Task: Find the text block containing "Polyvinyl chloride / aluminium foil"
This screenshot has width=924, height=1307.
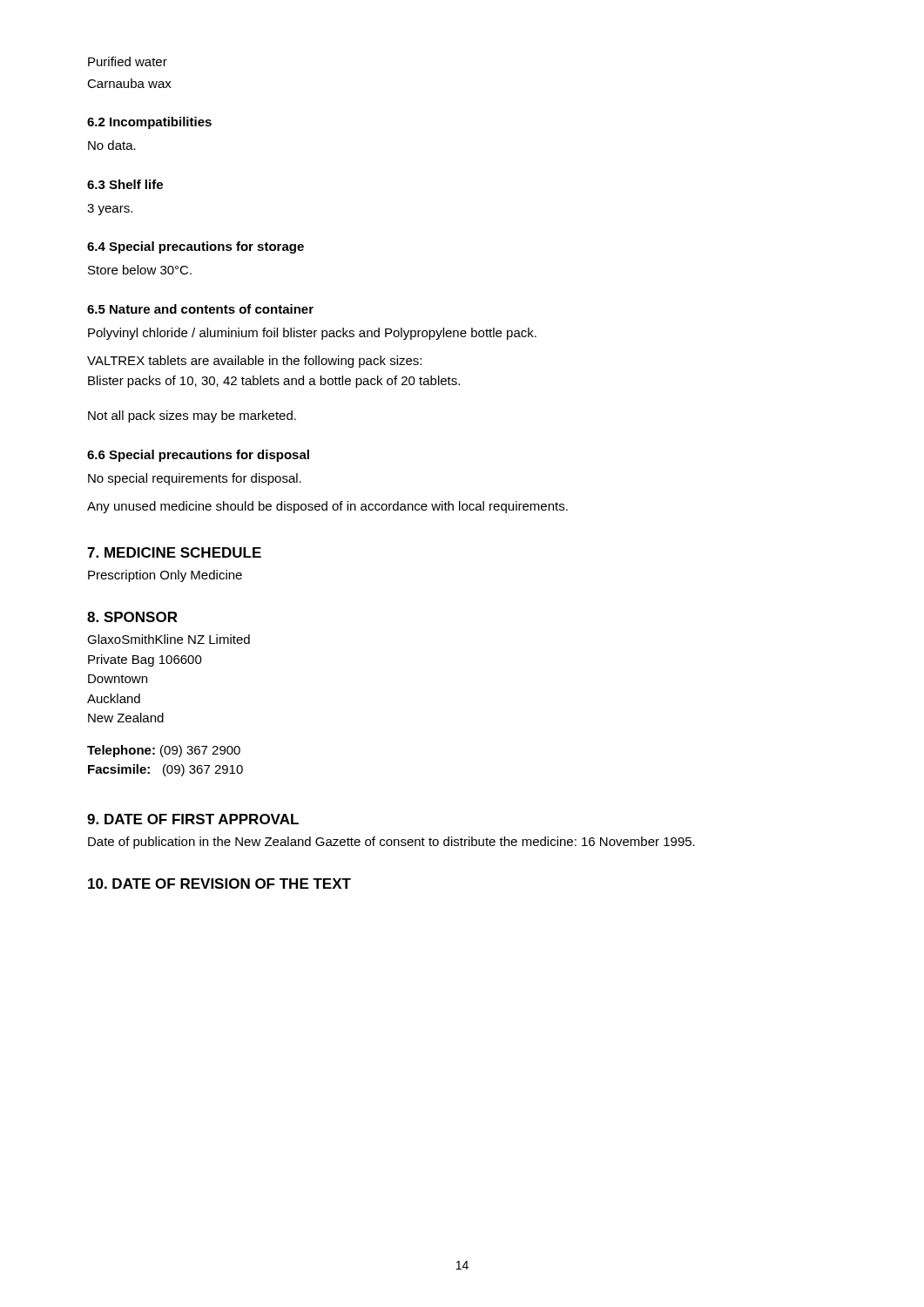Action: tap(312, 332)
